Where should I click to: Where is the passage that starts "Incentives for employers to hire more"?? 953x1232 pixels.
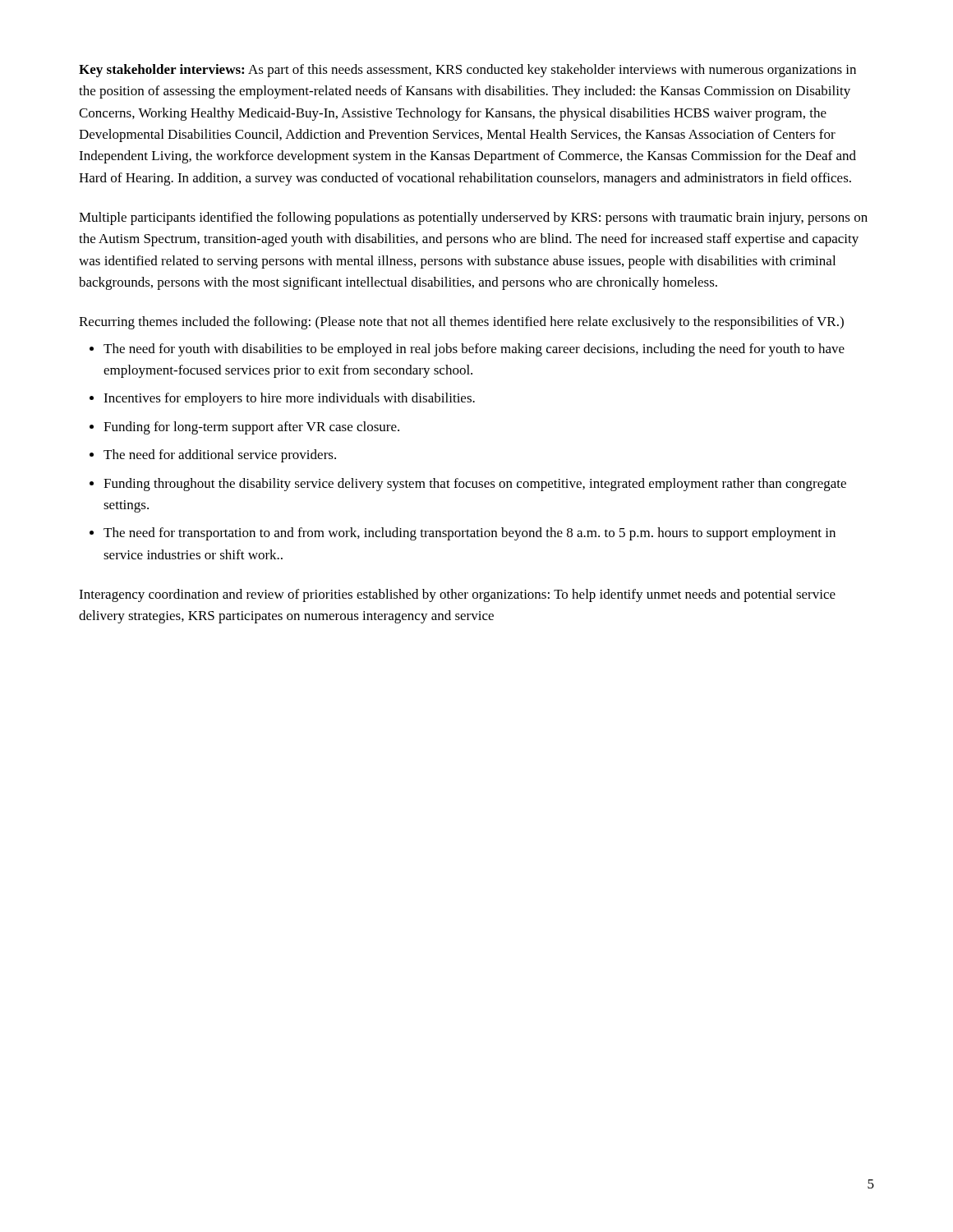pos(289,398)
